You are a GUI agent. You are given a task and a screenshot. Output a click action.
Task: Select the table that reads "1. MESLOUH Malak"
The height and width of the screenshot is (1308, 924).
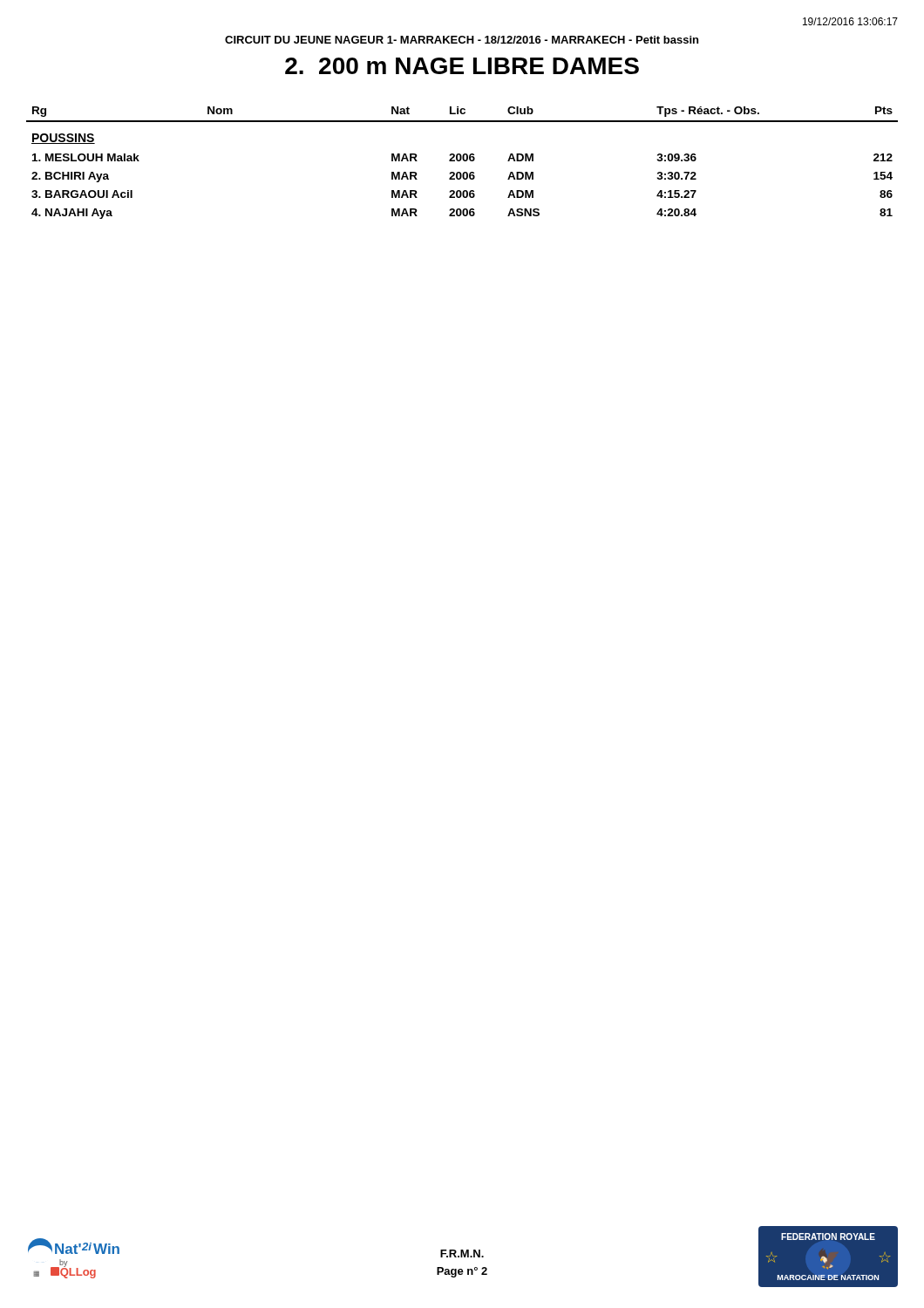tap(462, 161)
